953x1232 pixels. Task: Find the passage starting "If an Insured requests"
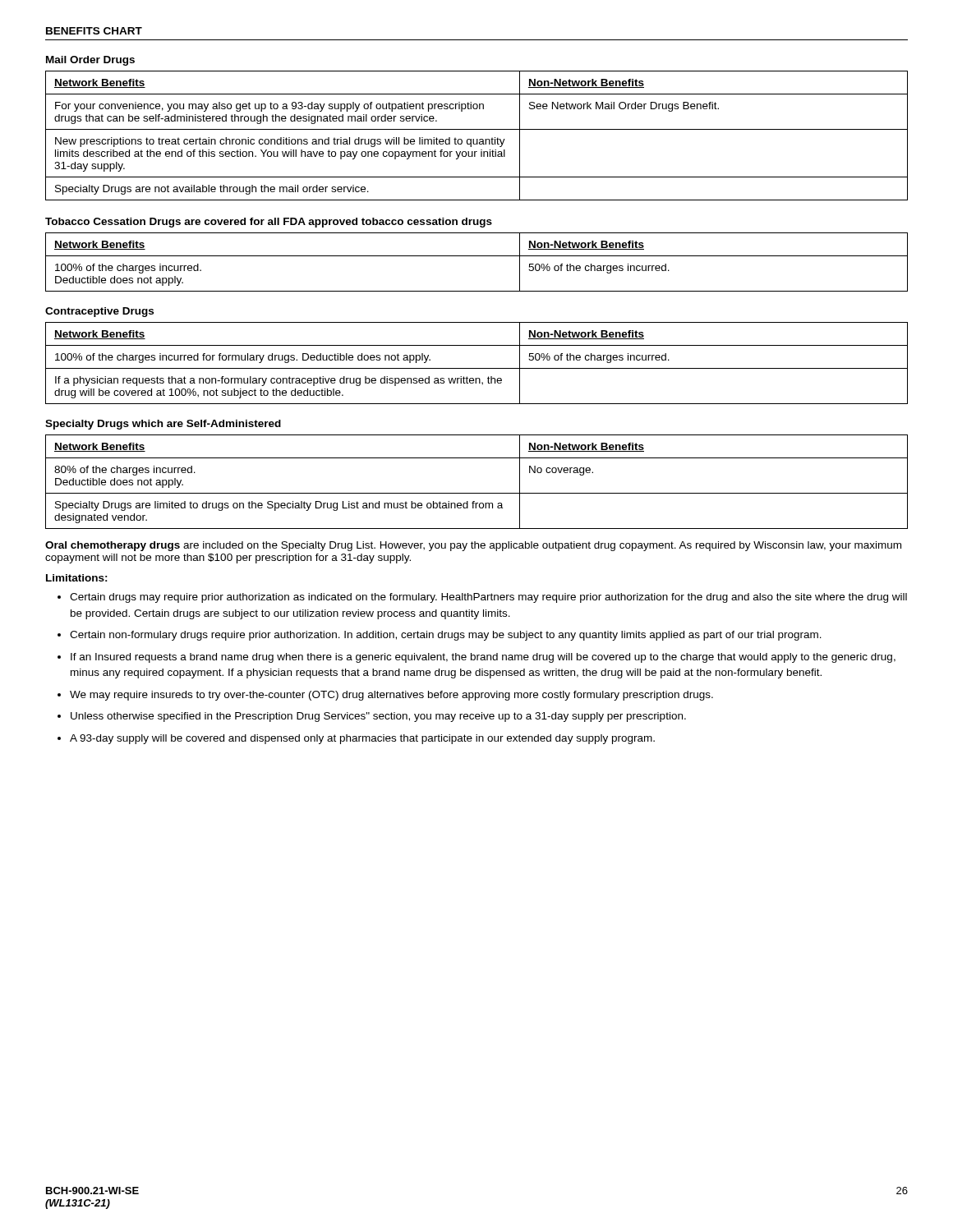point(483,664)
